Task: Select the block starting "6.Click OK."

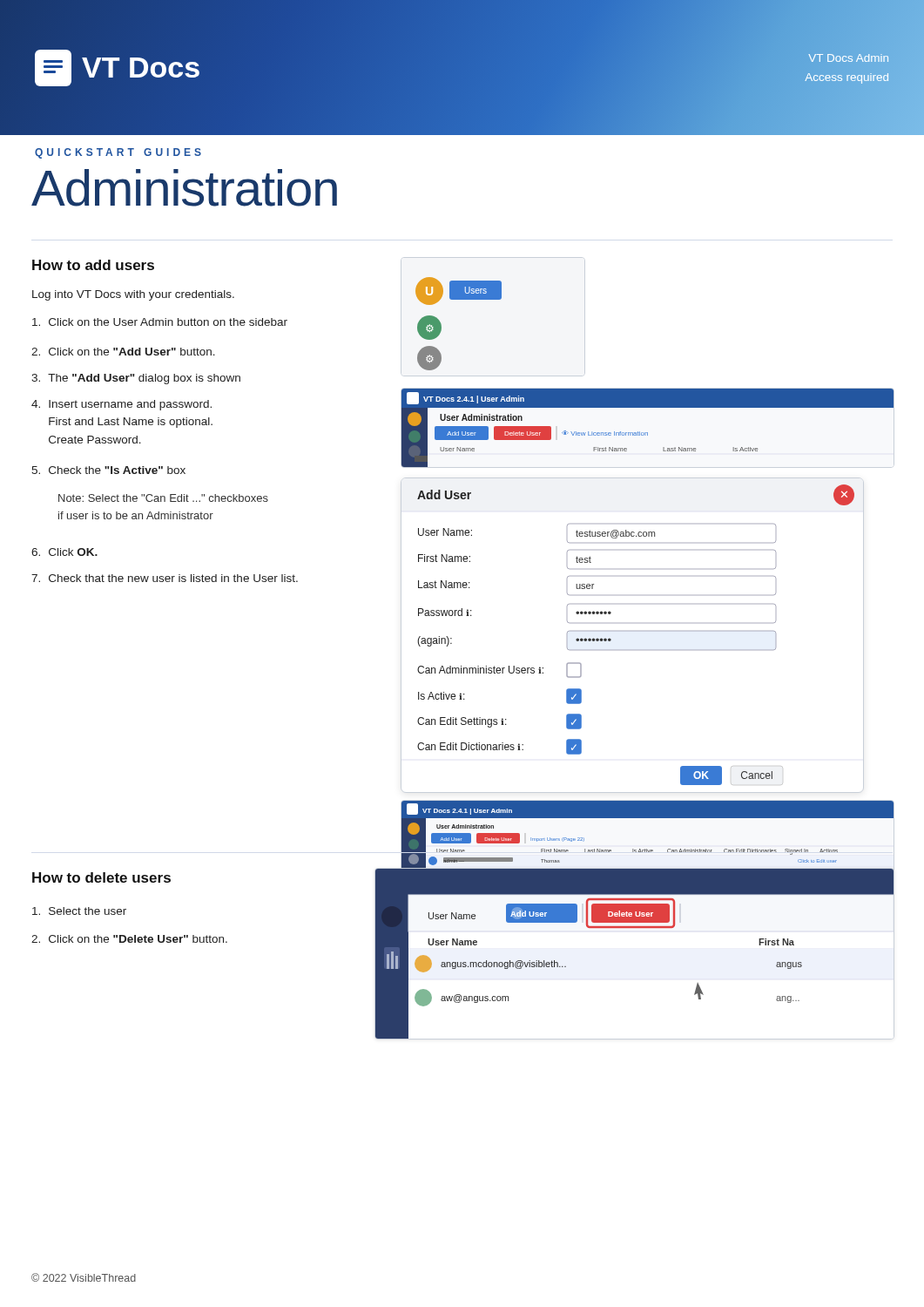Action: click(x=65, y=553)
